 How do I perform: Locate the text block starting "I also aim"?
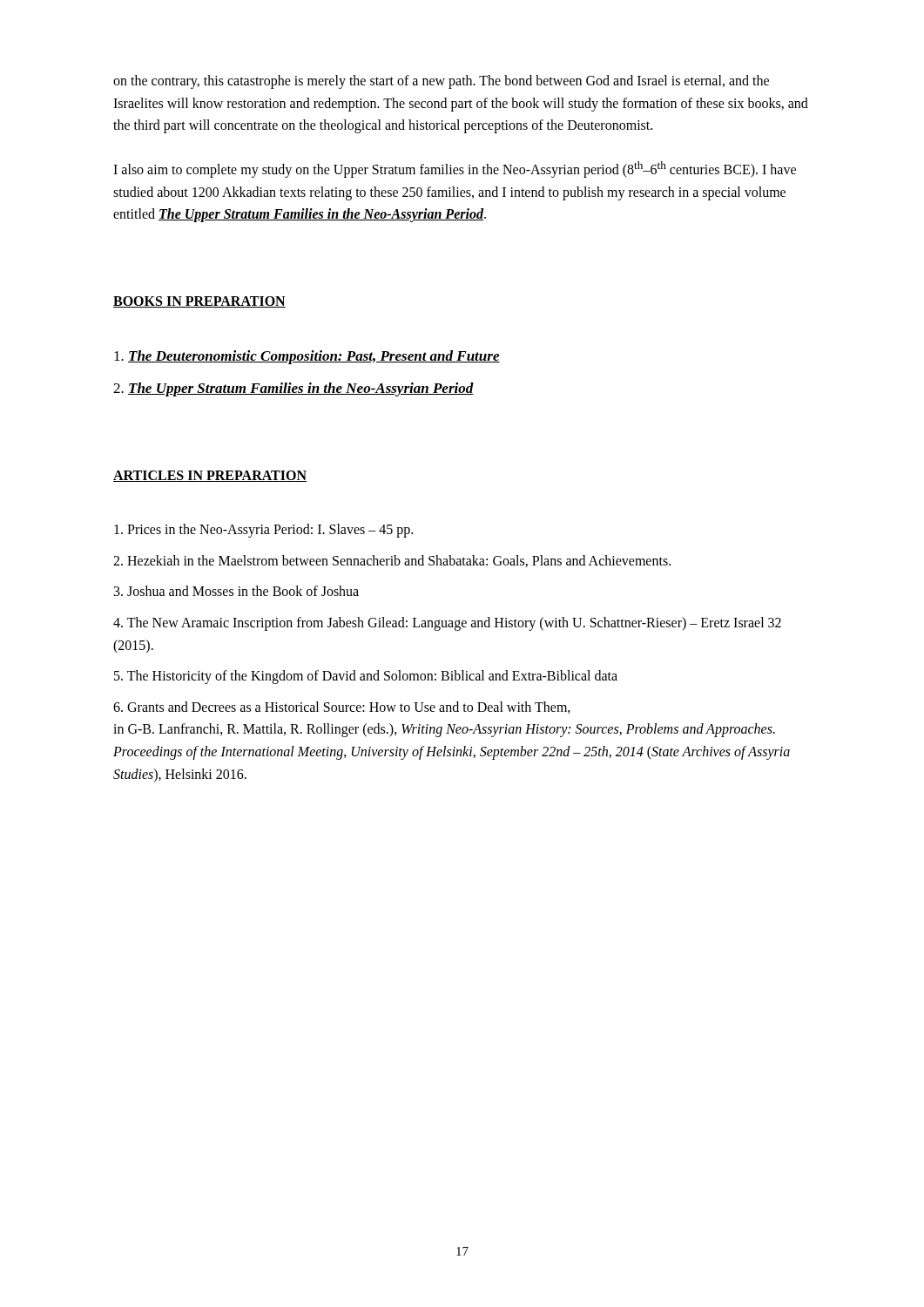pos(455,190)
